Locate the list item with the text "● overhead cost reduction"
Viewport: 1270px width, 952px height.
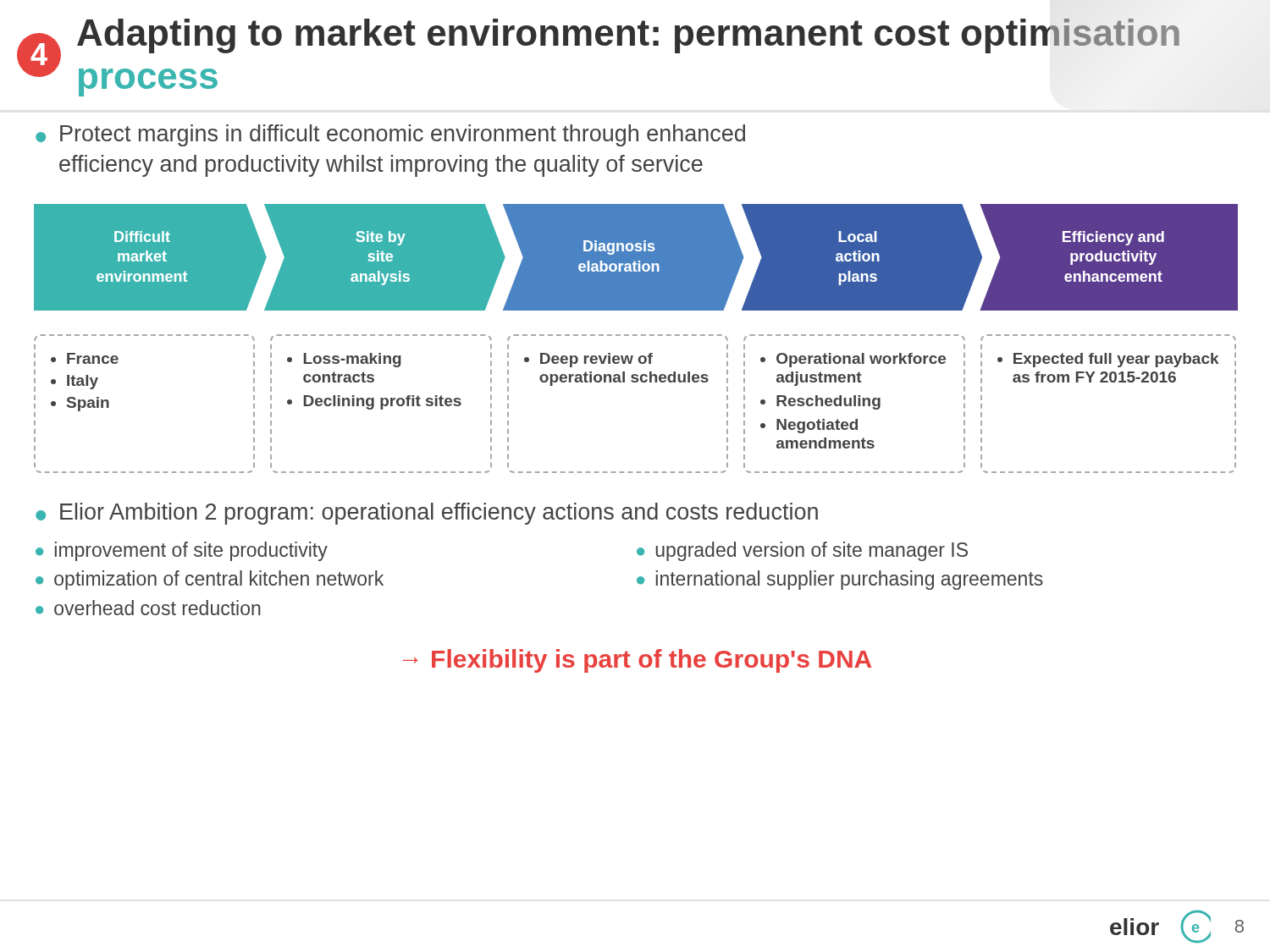point(148,609)
